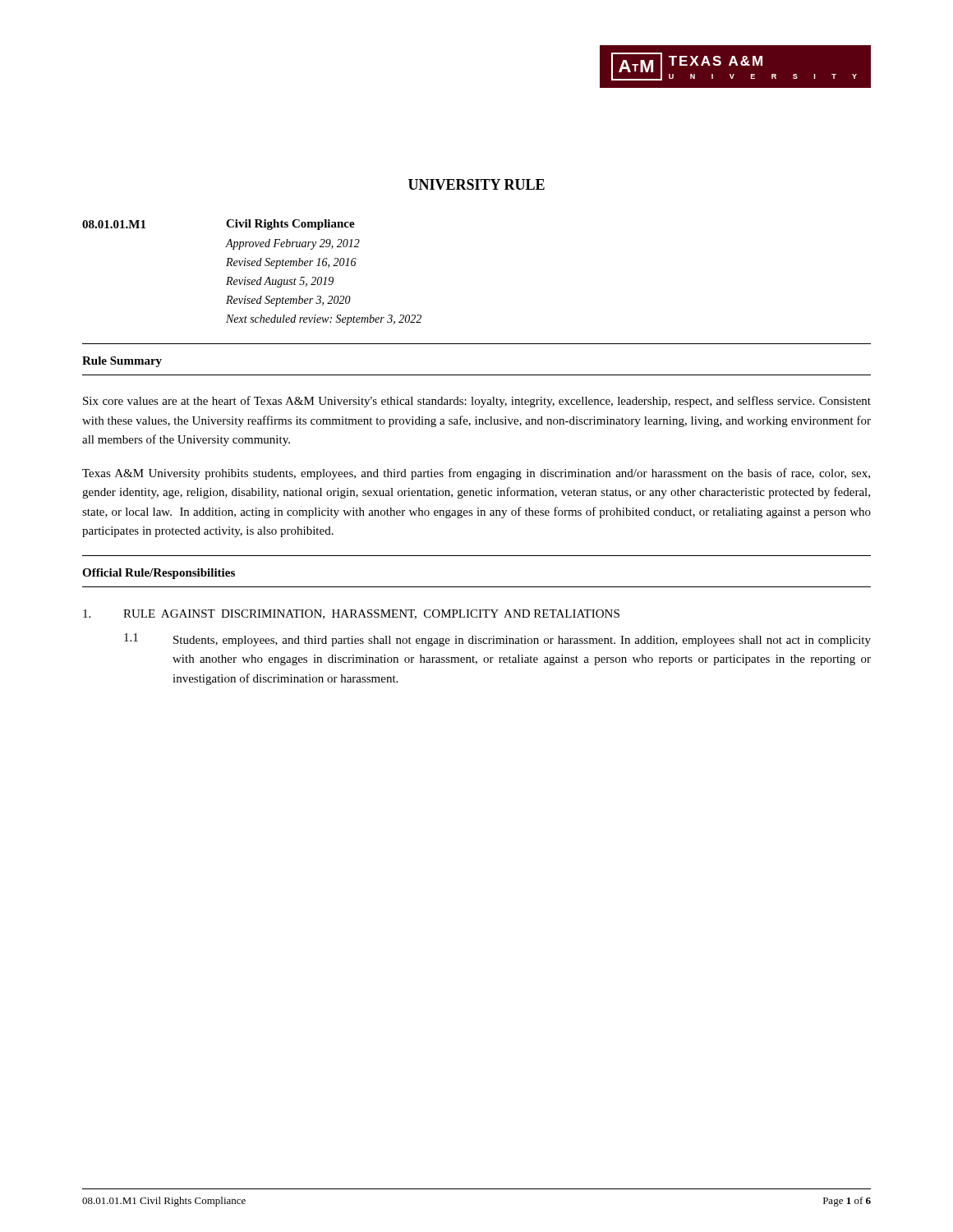Viewport: 953px width, 1232px height.
Task: Locate the logo
Action: point(735,67)
